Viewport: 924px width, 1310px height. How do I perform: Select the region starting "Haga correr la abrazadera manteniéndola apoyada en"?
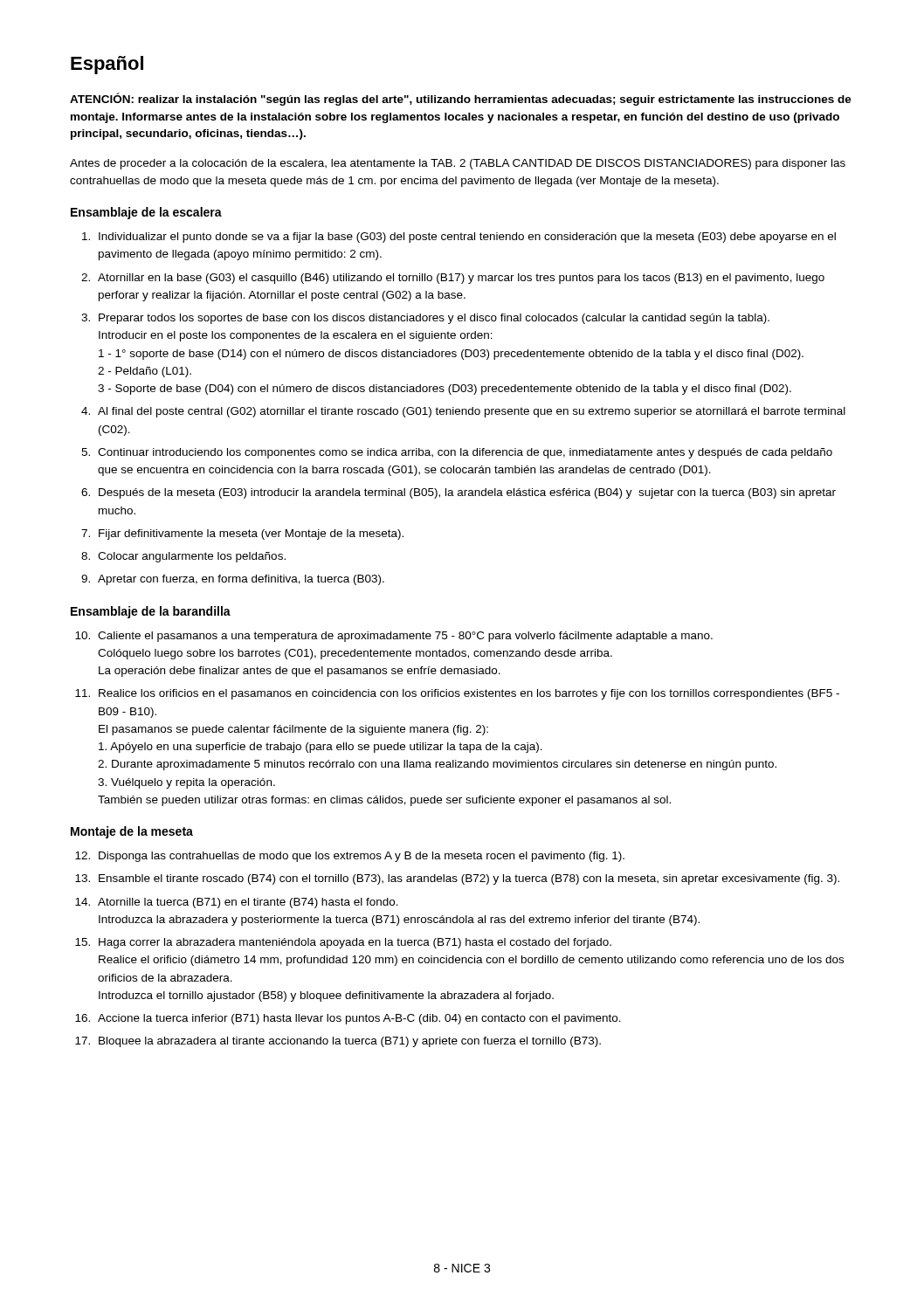[x=471, y=969]
